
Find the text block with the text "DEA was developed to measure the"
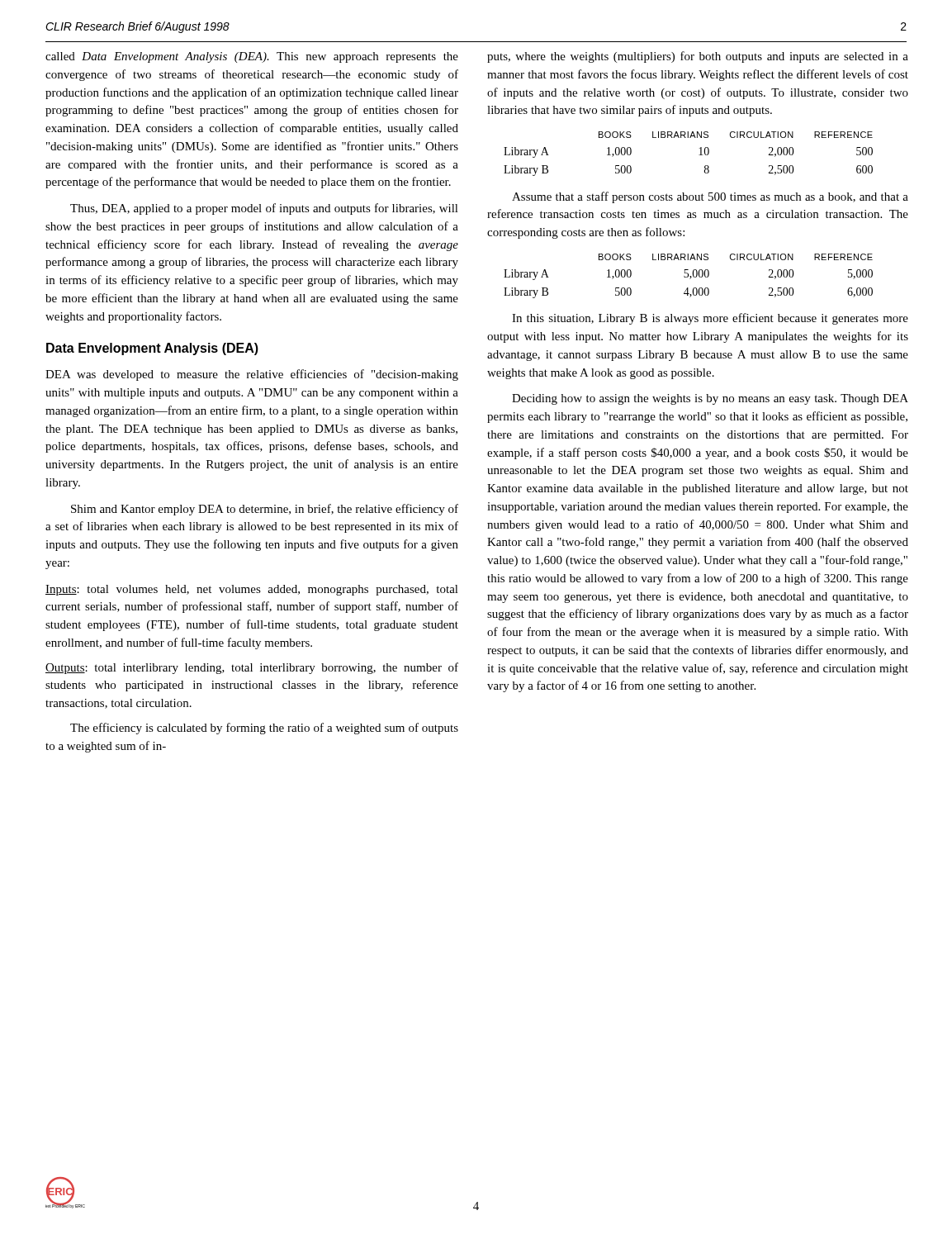[x=252, y=429]
